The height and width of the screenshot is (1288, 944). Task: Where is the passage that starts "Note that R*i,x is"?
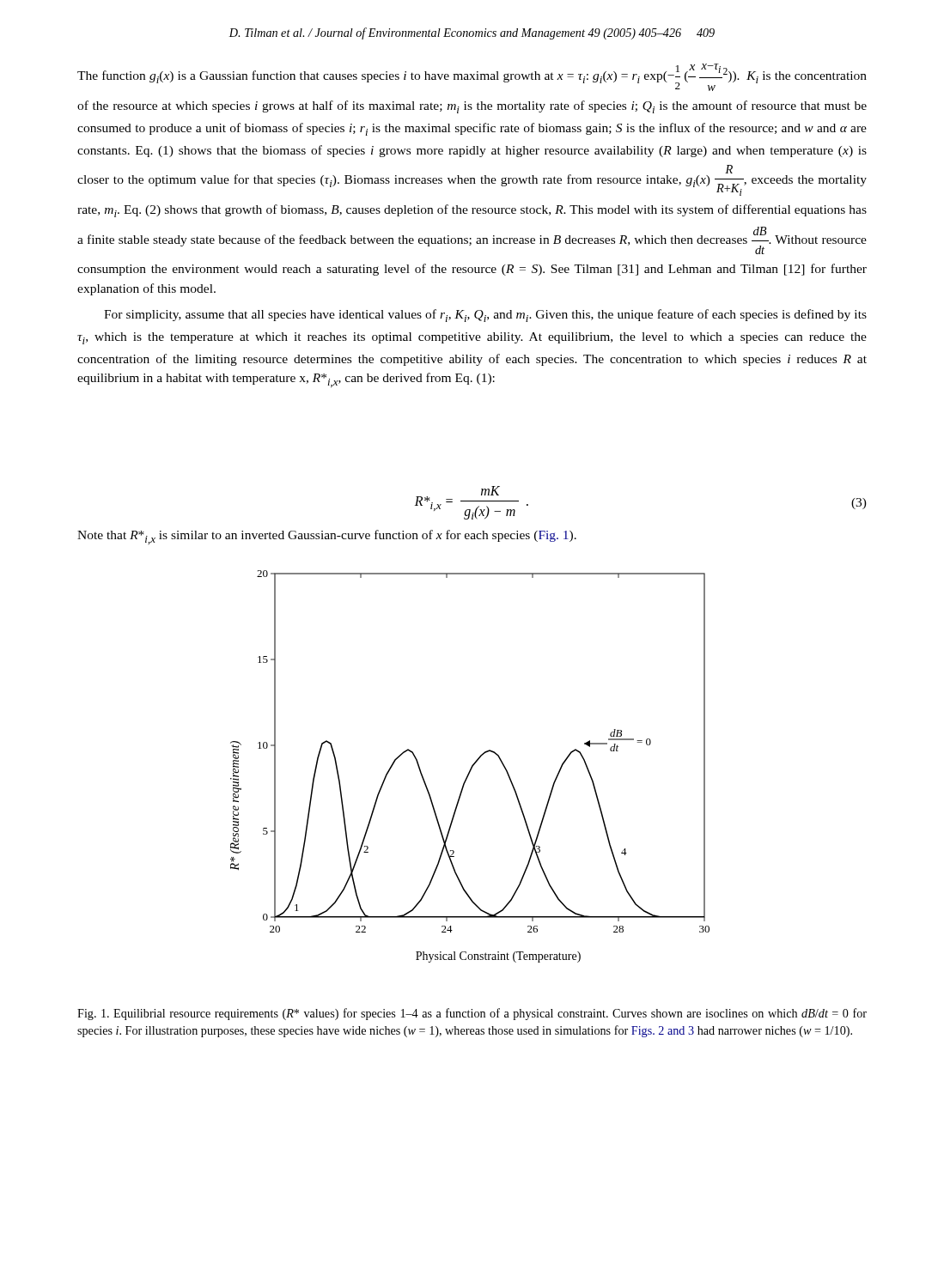pyautogui.click(x=327, y=536)
